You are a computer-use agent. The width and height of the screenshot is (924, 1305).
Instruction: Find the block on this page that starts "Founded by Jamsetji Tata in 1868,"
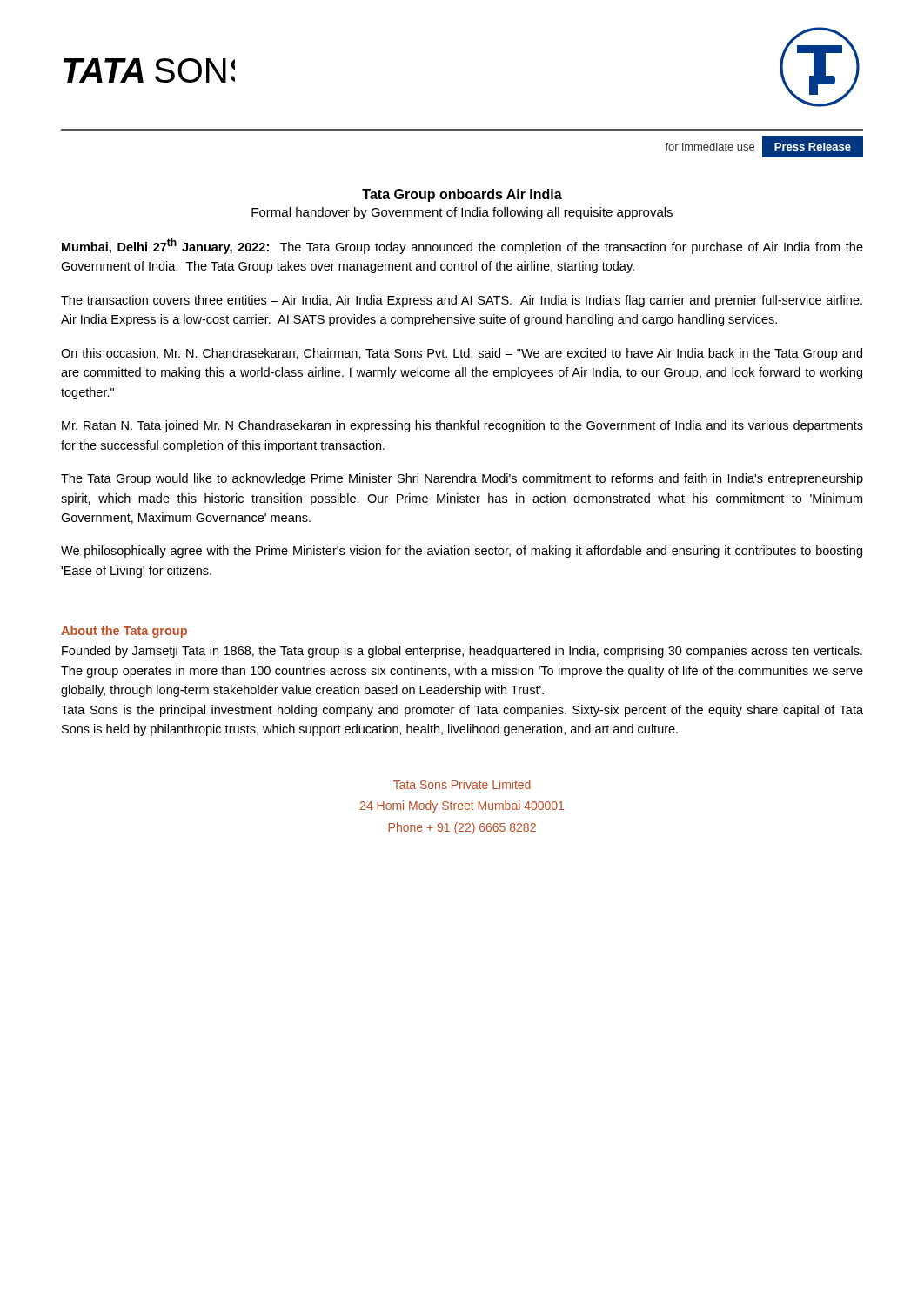click(462, 690)
